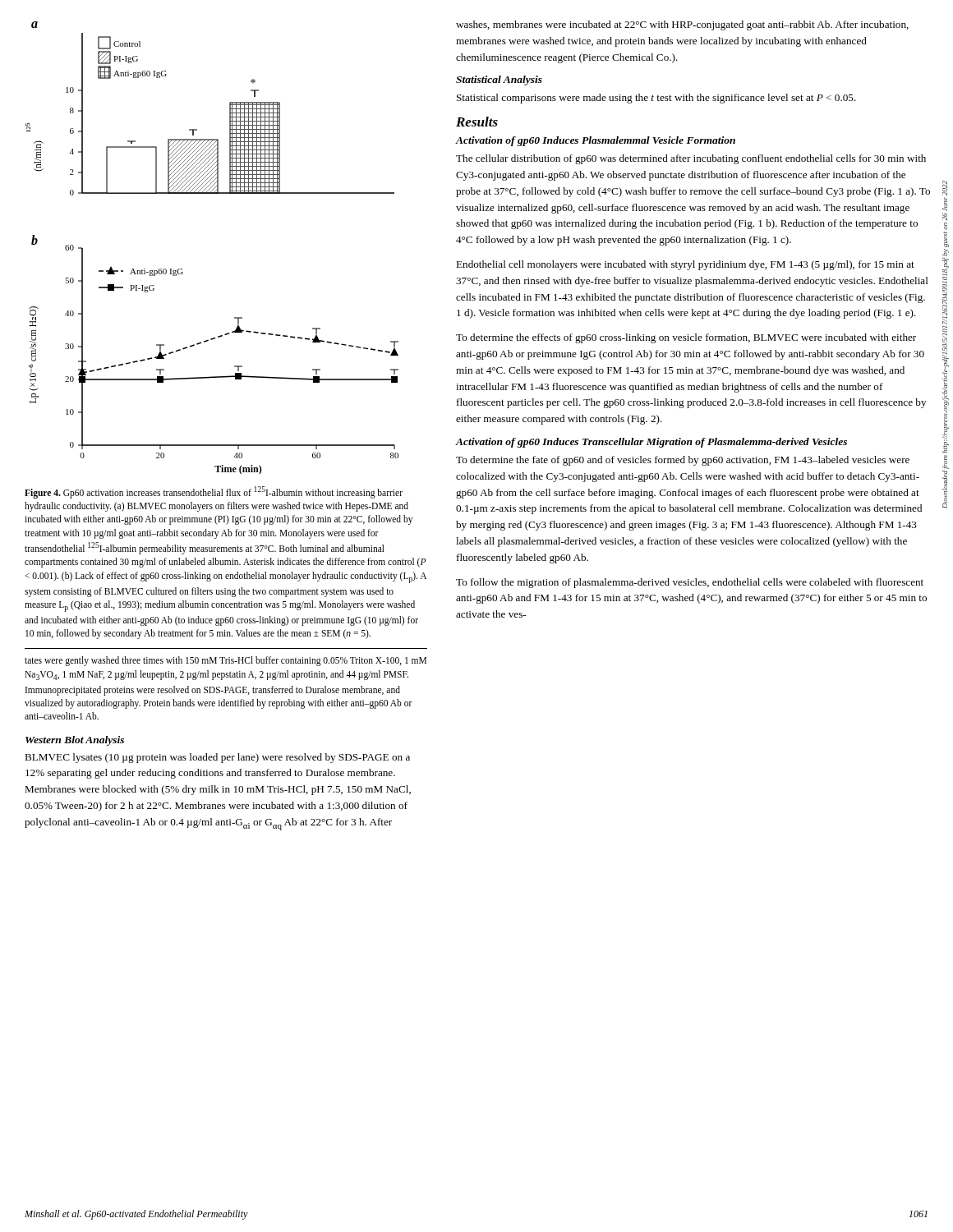
Task: Find the element starting "Statistical comparisons were made"
Action: (656, 98)
